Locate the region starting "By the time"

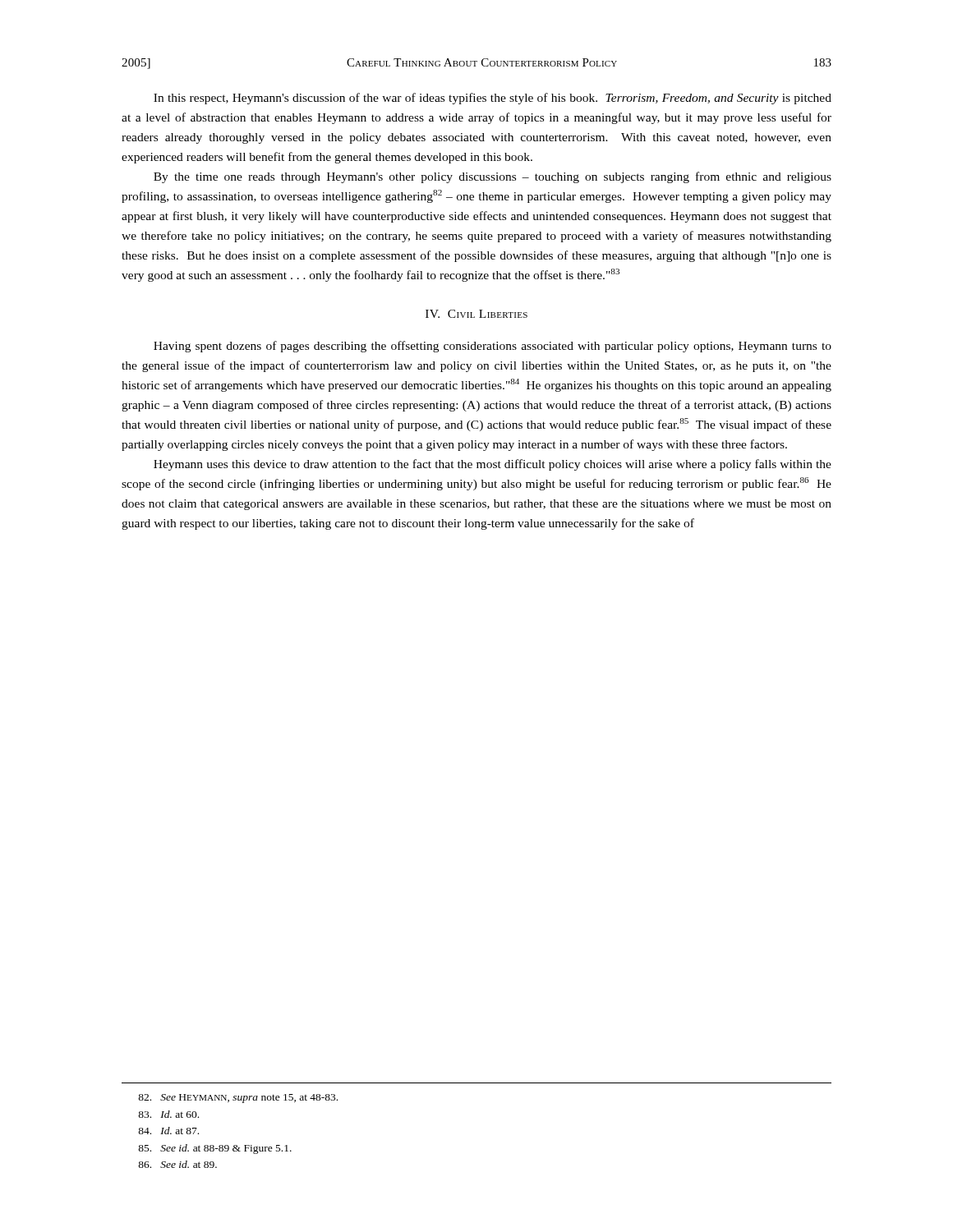(476, 226)
